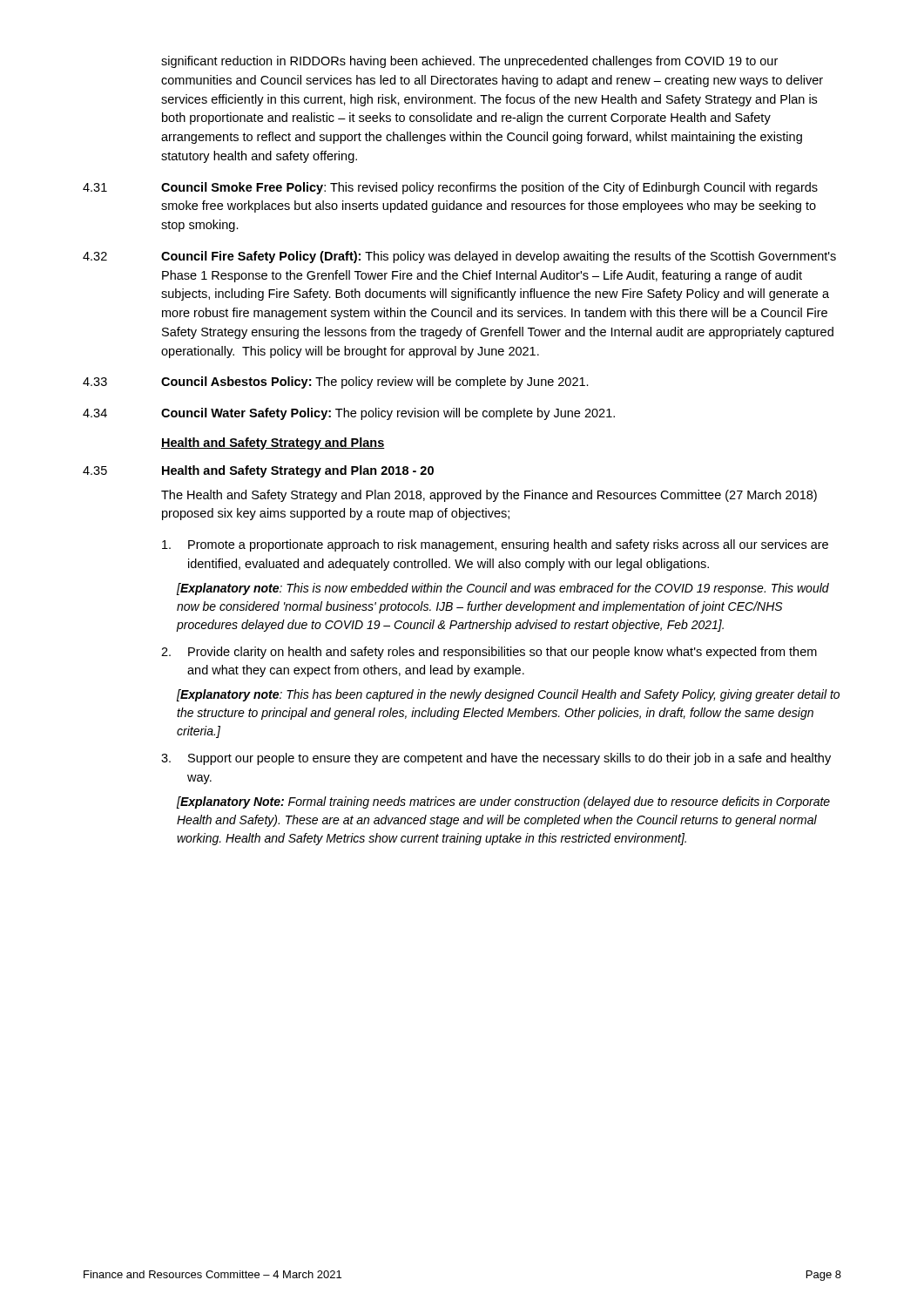Click the passage that begins "4.31 Council Smoke Free"
Screen dimensions: 1307x924
(x=462, y=207)
